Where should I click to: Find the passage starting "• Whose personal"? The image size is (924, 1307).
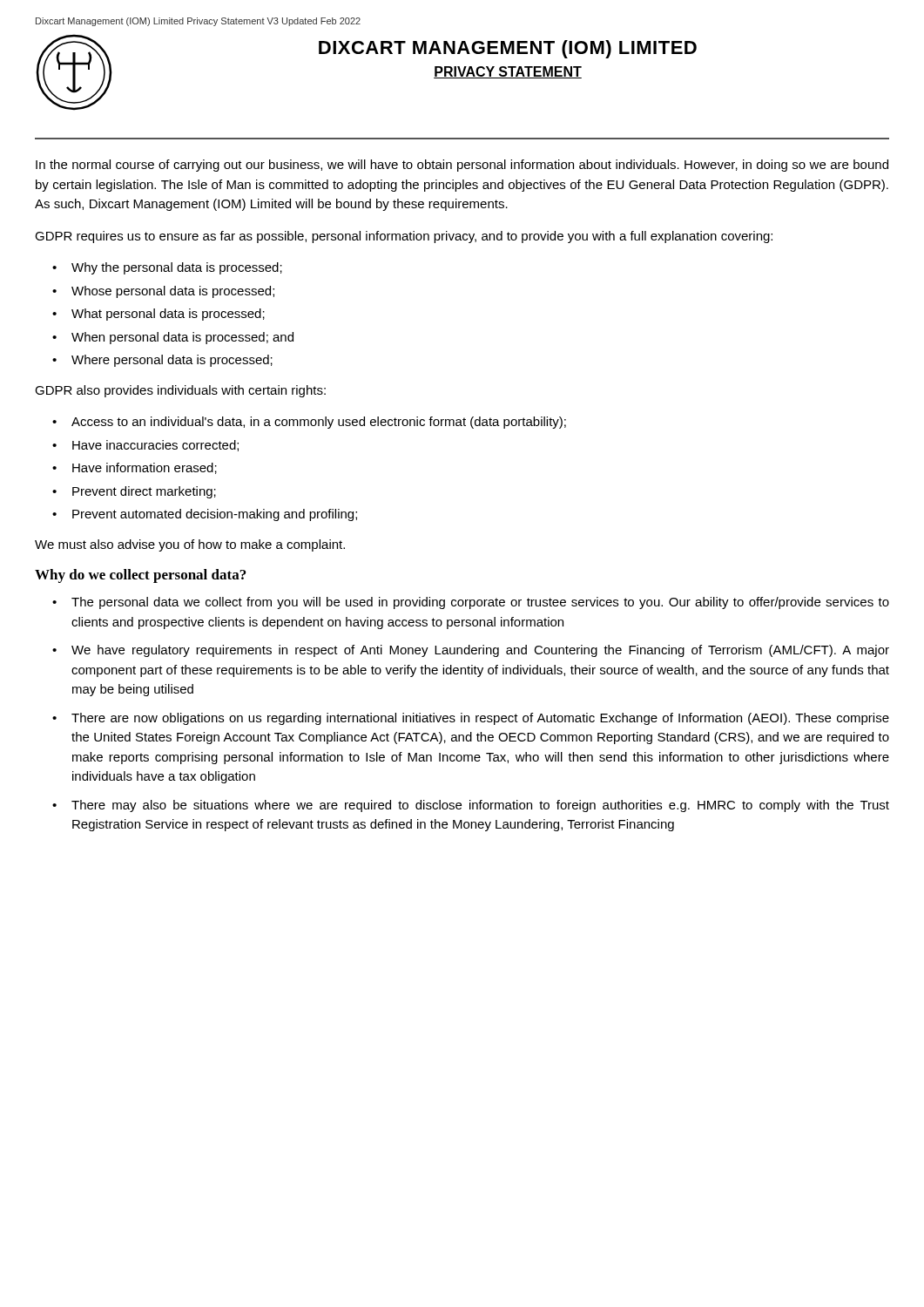click(x=163, y=292)
